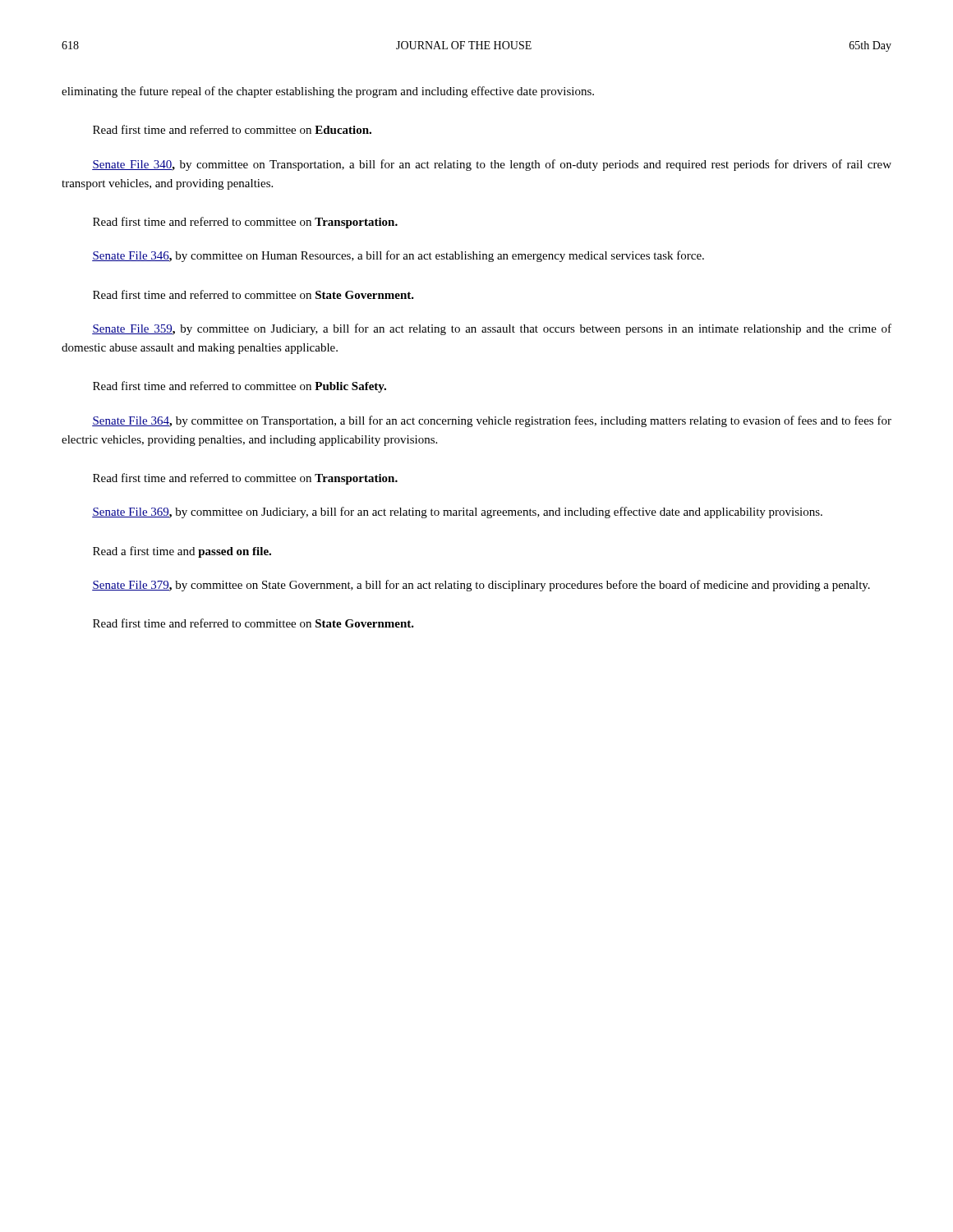
Task: Click on the text block containing "Senate File 369, by"
Action: click(476, 512)
